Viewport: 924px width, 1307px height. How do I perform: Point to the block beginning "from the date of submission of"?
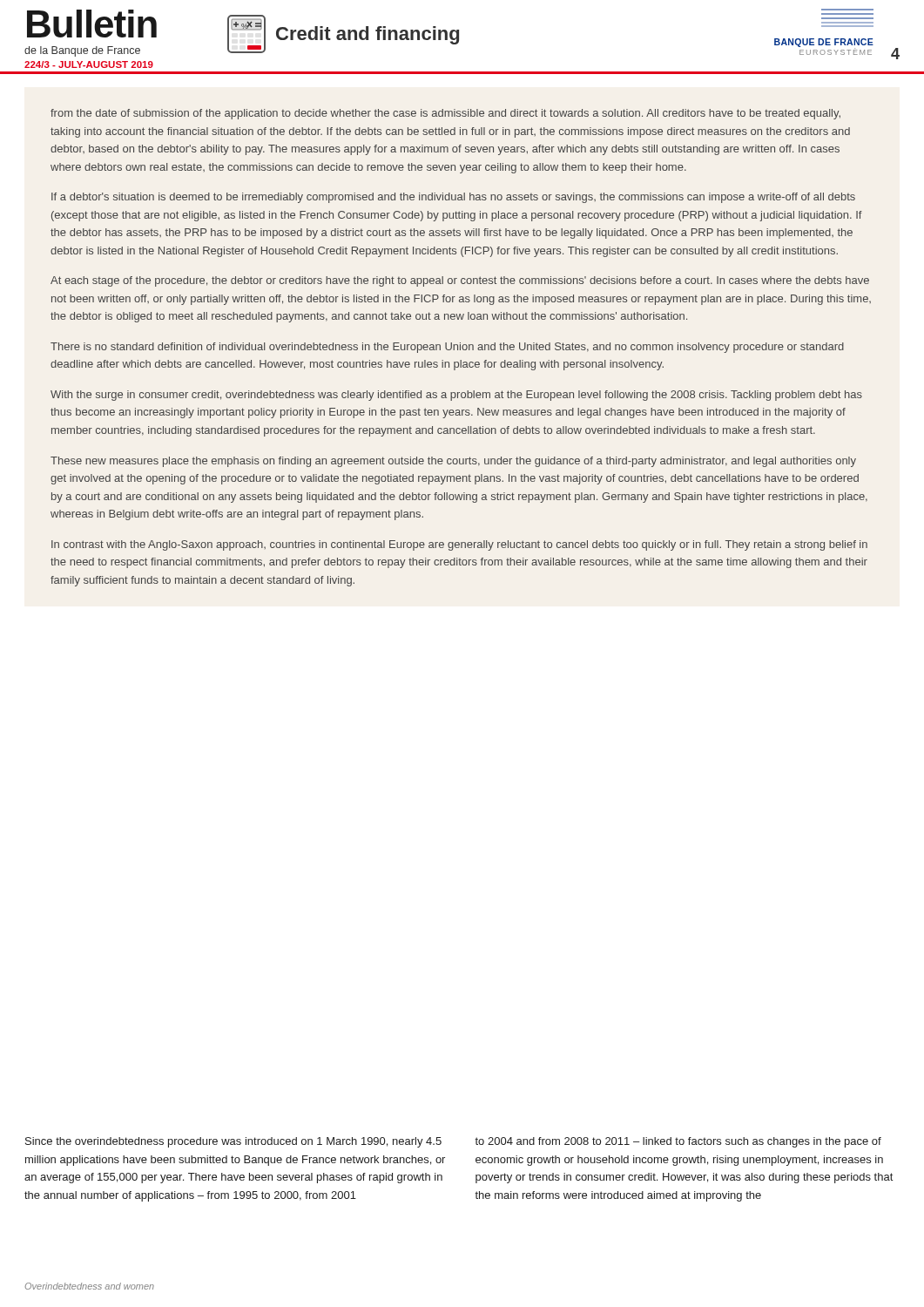click(462, 347)
